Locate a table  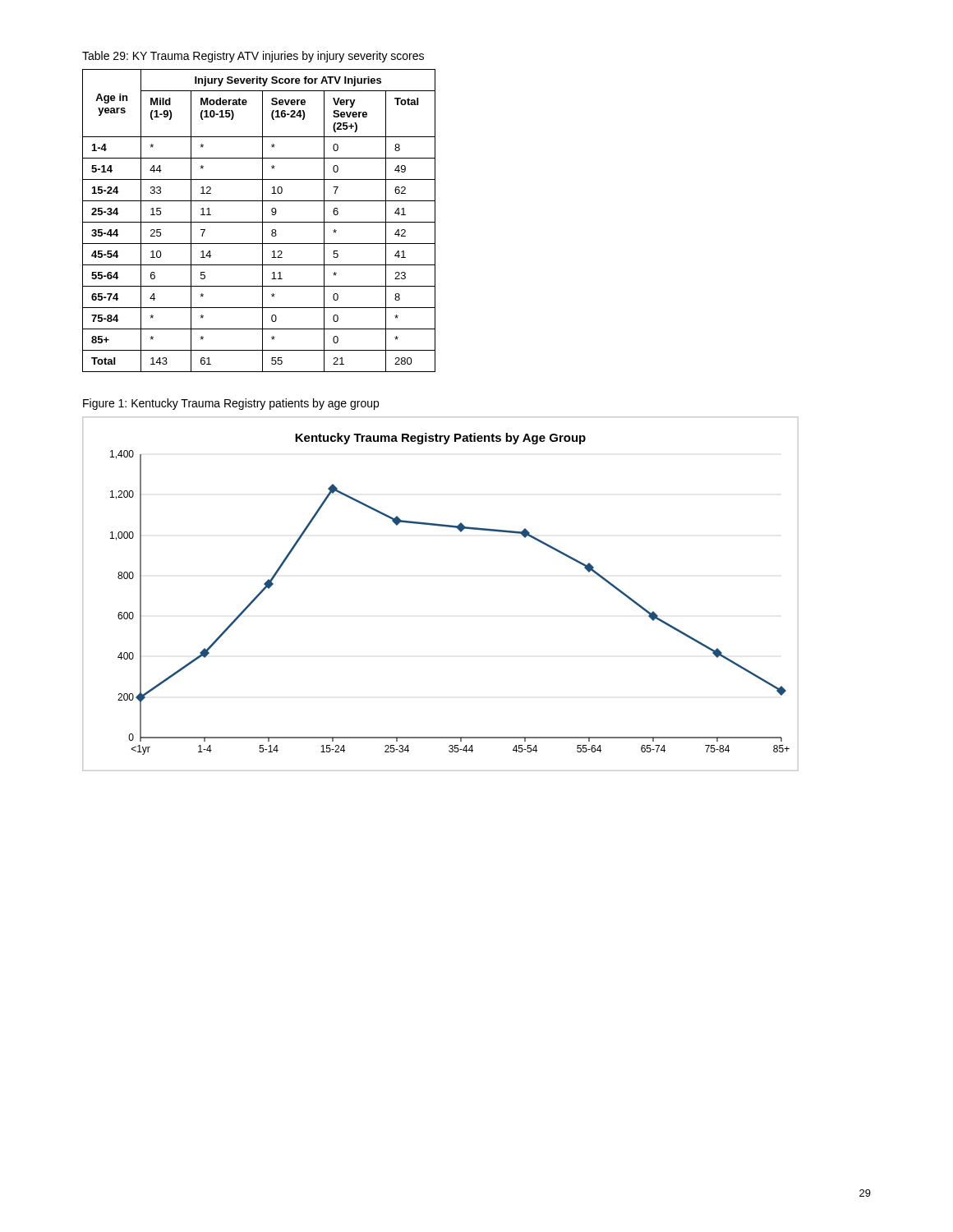pyautogui.click(x=452, y=221)
